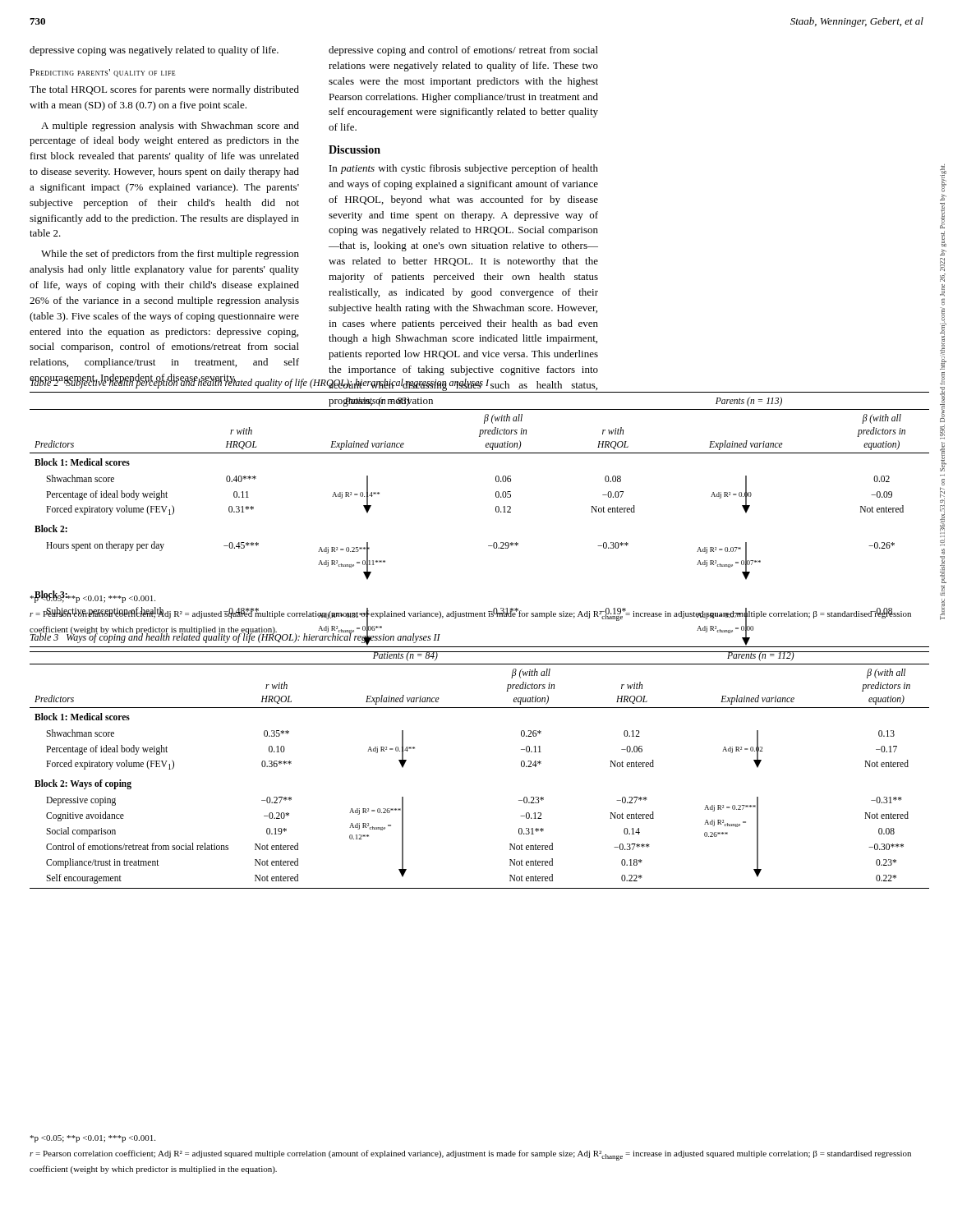Locate the text block that reads "depressive coping was negatively related to"

point(164,50)
